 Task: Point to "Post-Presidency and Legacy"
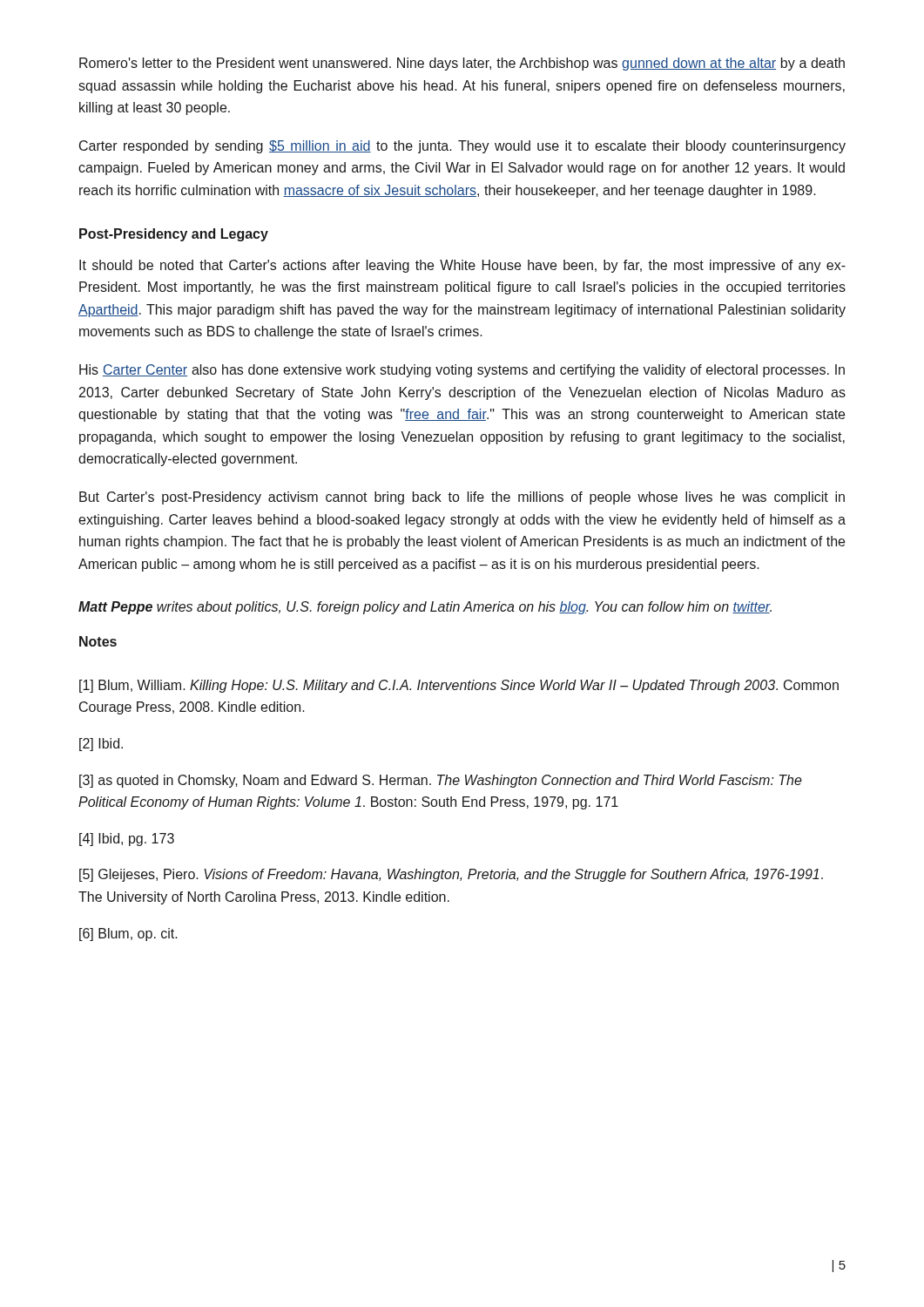pyautogui.click(x=173, y=234)
